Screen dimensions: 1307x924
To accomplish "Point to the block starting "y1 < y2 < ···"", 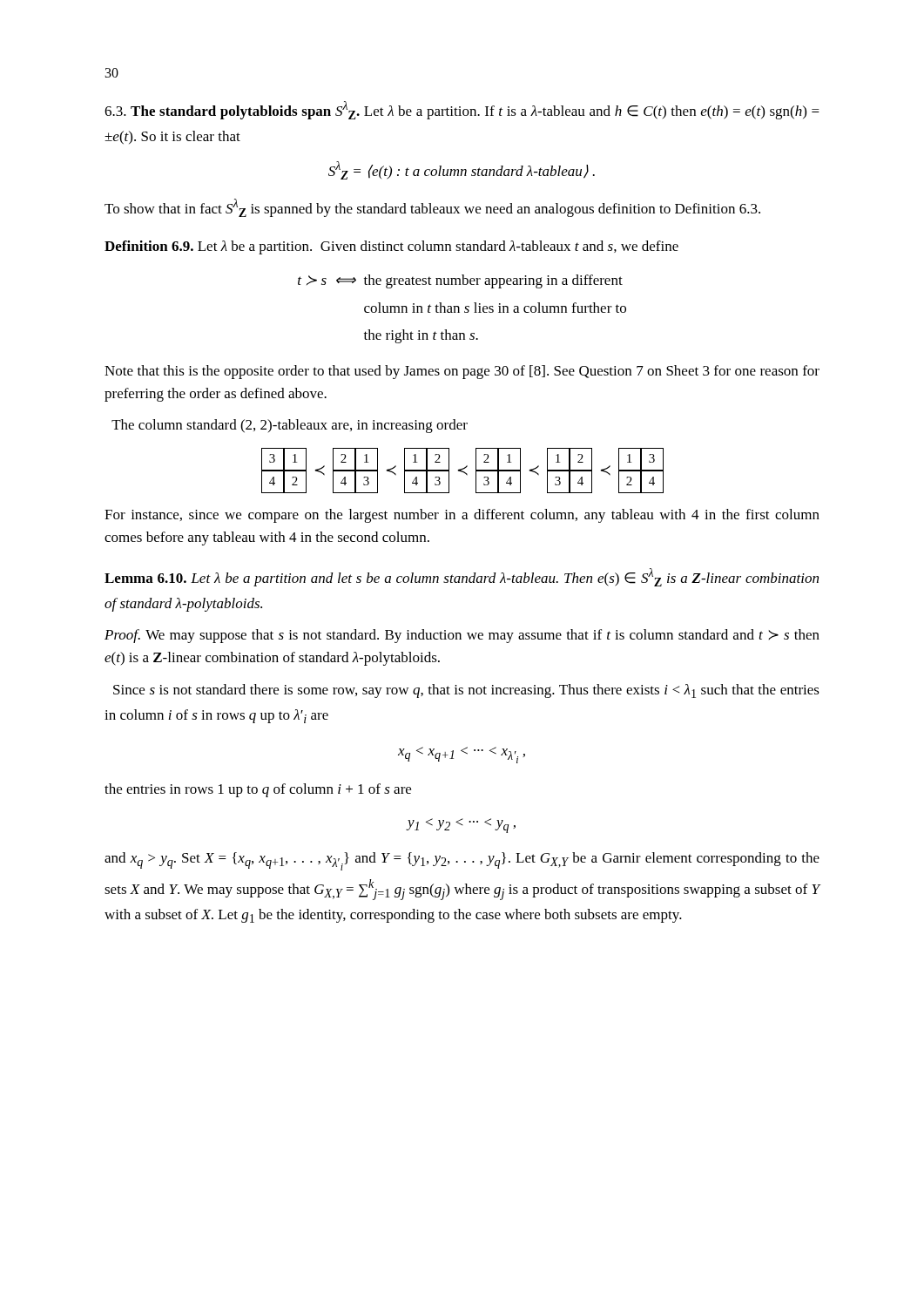I will (x=462, y=824).
